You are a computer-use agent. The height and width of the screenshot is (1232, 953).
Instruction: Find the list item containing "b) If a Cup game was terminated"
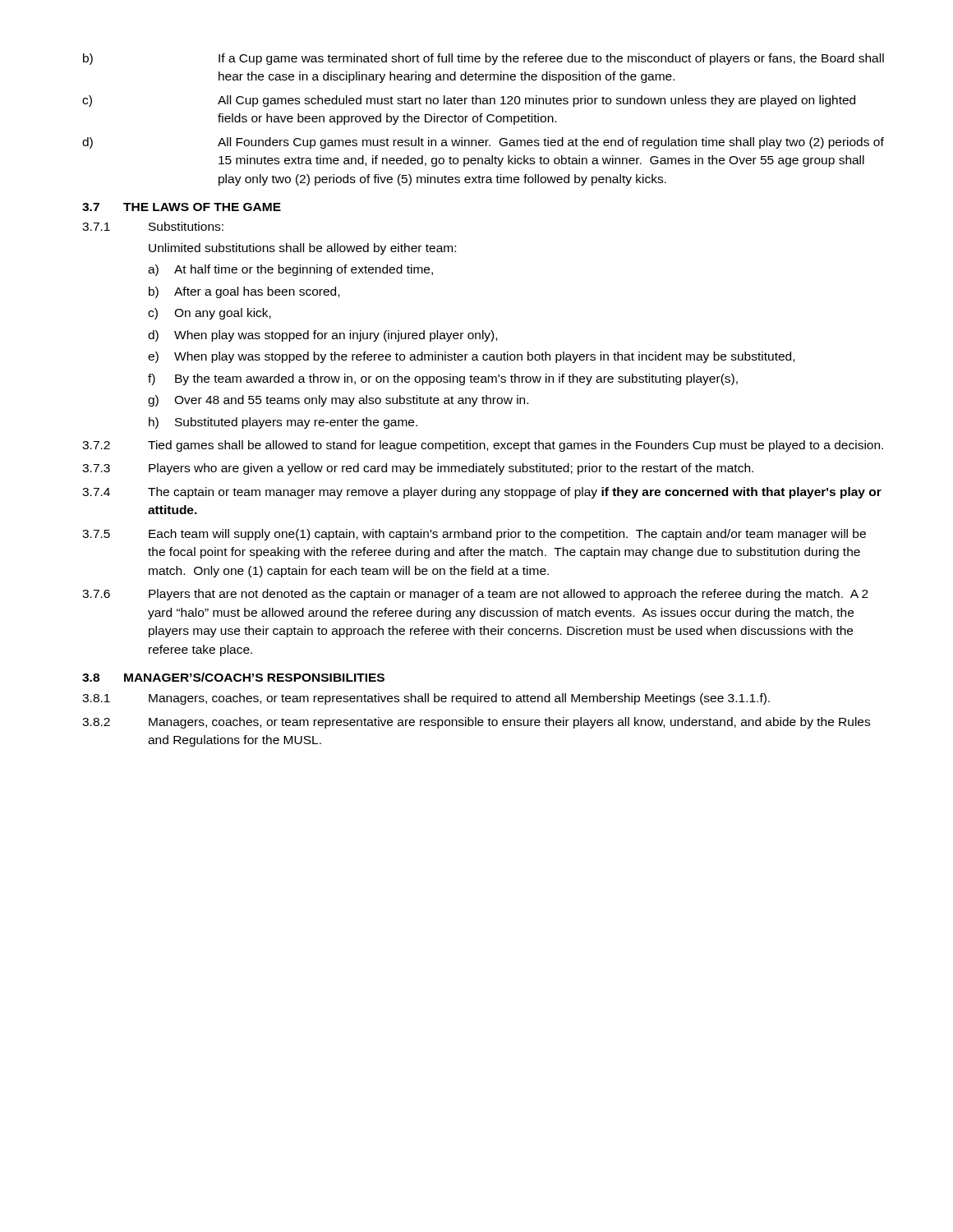pos(485,68)
